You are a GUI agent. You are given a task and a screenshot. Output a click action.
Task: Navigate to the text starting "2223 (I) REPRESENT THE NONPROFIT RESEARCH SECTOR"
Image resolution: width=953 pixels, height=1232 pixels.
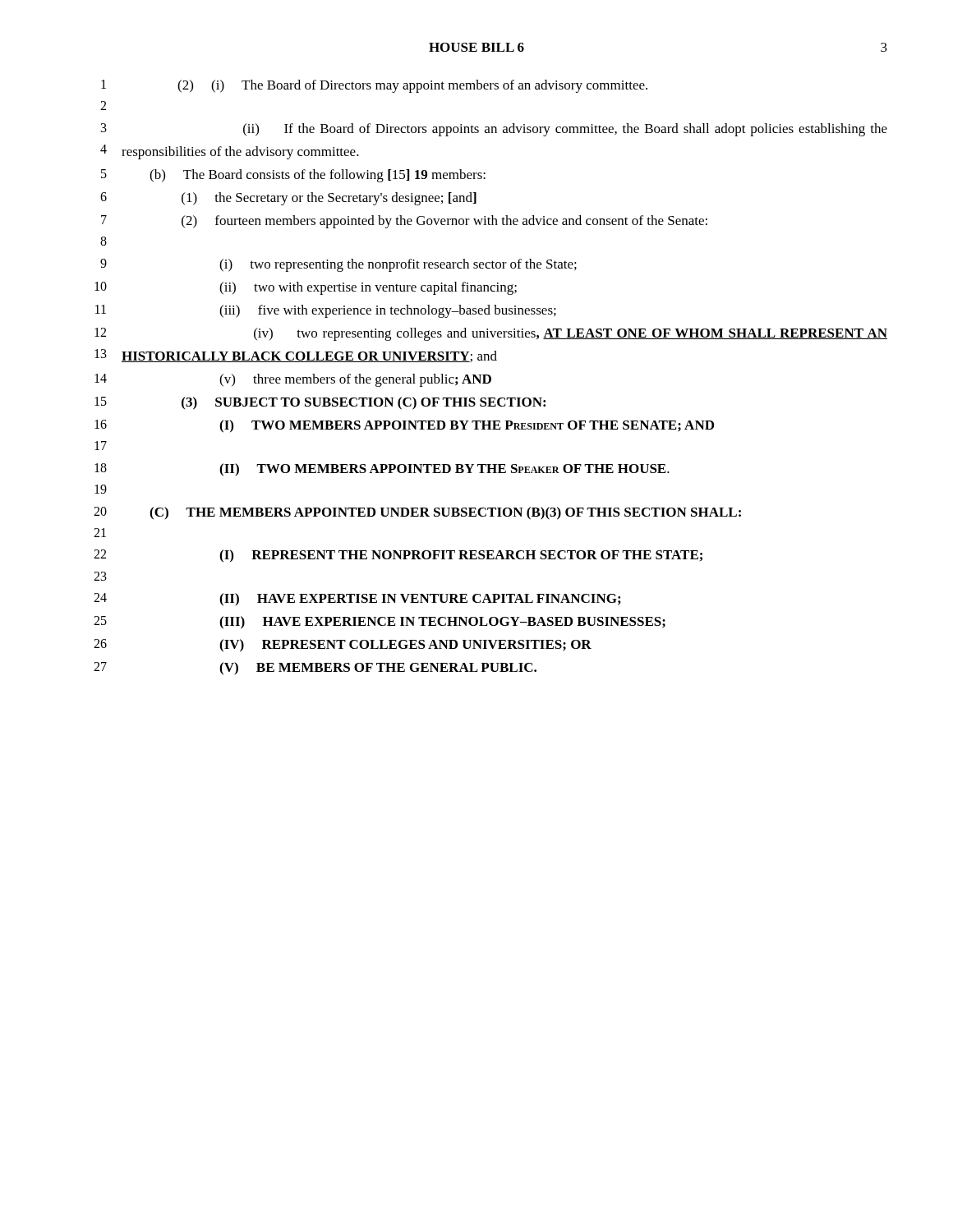coord(476,566)
